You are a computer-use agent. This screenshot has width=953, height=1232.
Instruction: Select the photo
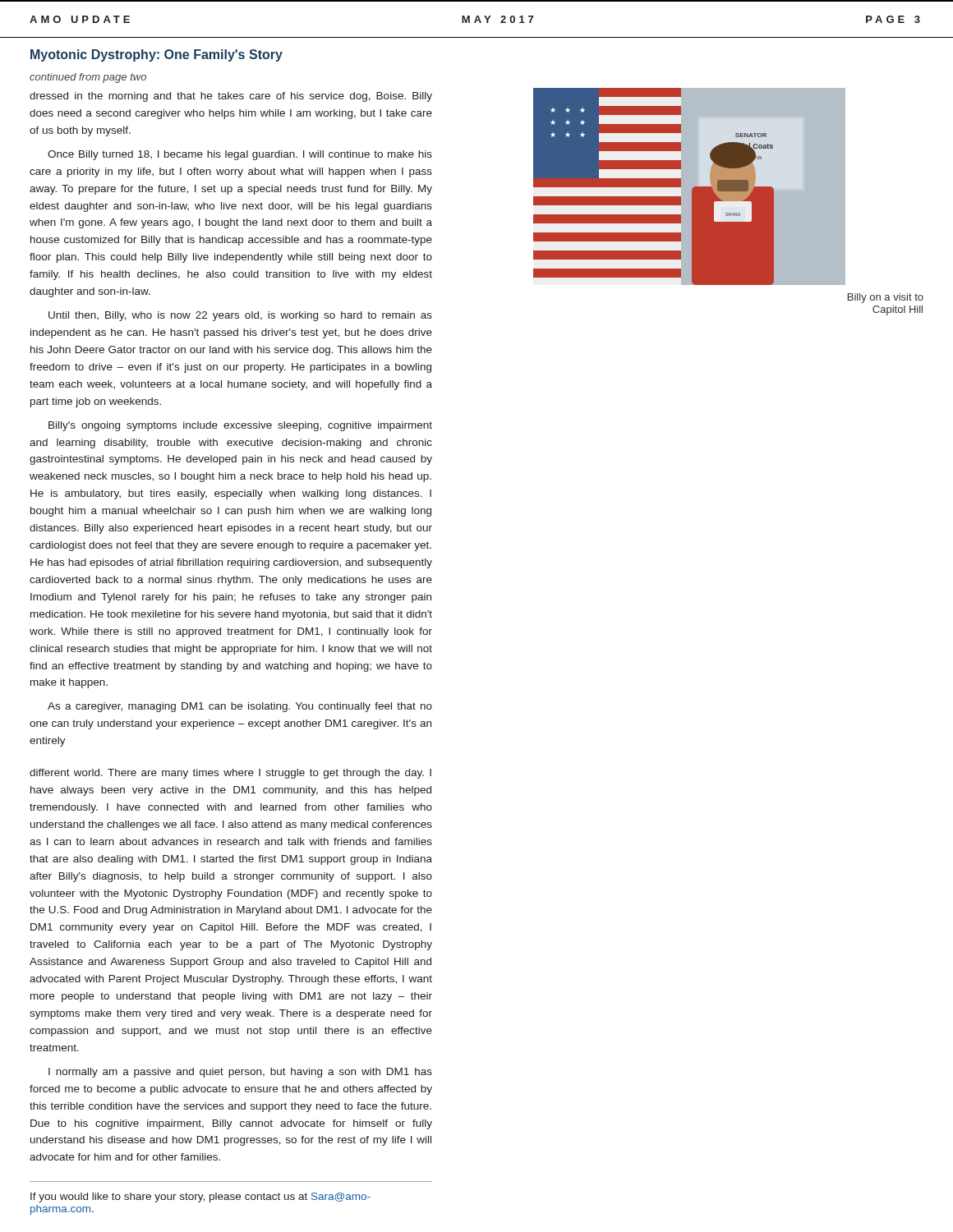coord(689,202)
